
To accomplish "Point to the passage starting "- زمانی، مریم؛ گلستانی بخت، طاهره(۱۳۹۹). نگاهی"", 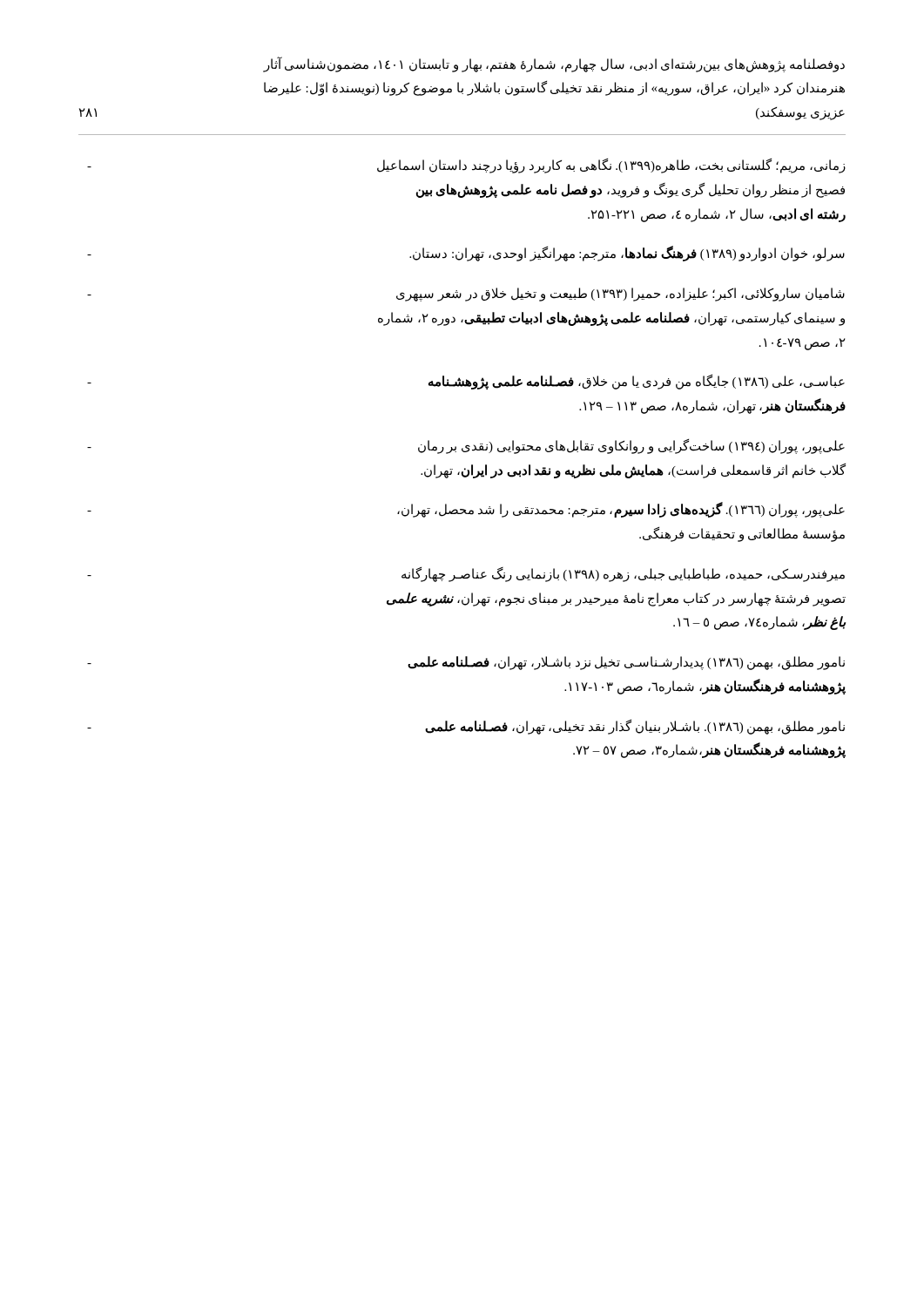I will (466, 191).
